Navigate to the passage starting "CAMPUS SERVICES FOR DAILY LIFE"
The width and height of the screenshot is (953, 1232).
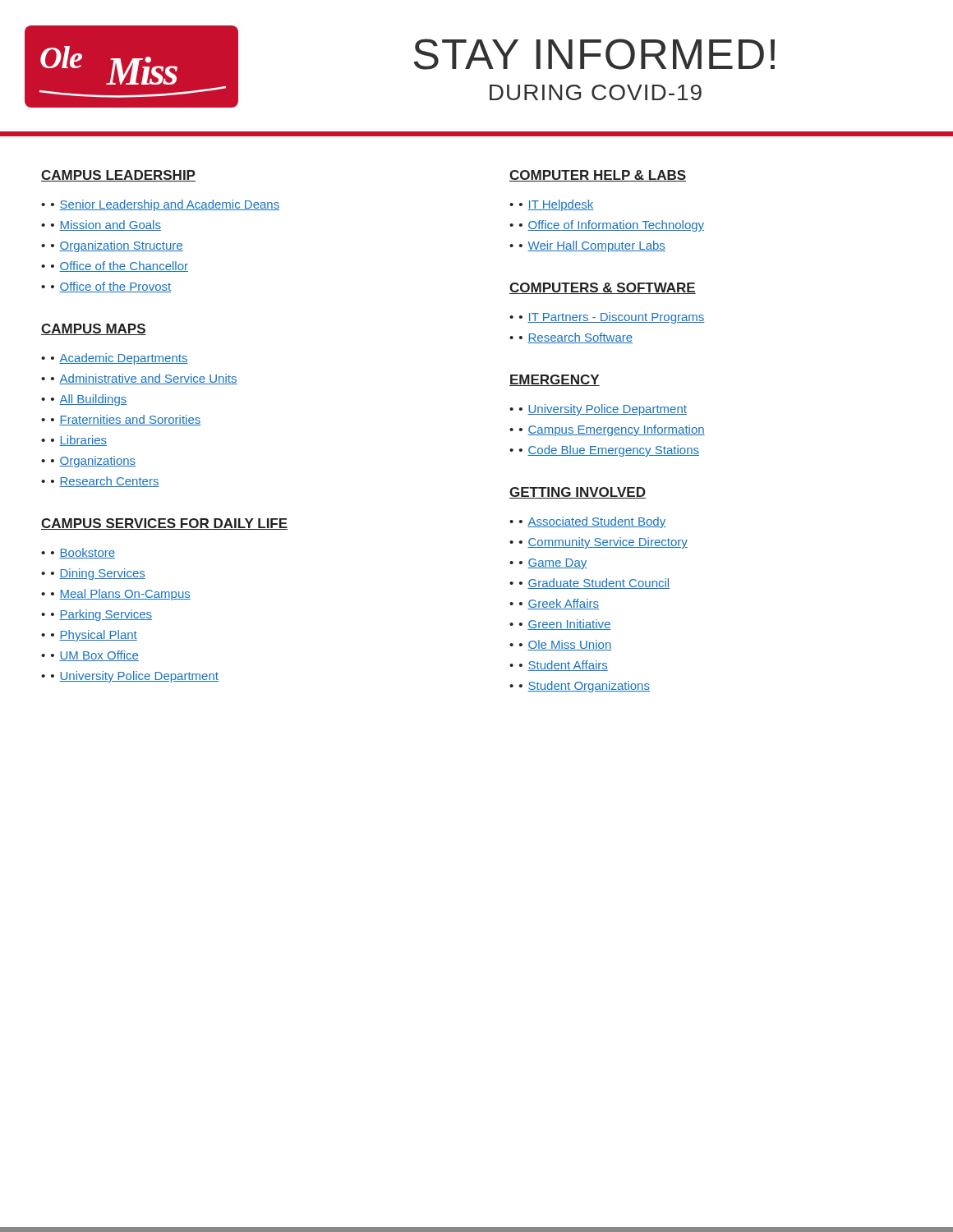[x=164, y=524]
